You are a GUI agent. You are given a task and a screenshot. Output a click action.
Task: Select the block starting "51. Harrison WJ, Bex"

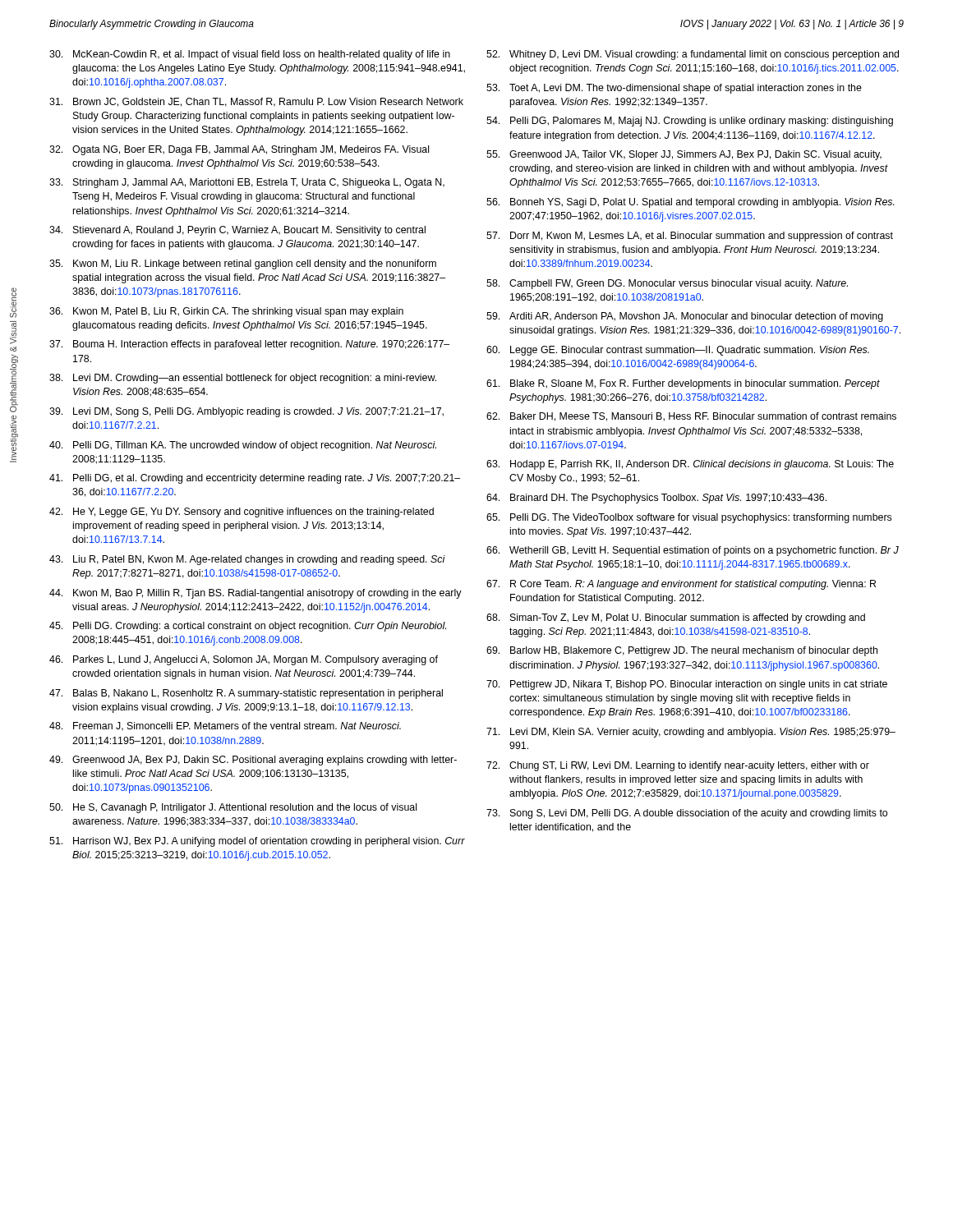coord(258,848)
